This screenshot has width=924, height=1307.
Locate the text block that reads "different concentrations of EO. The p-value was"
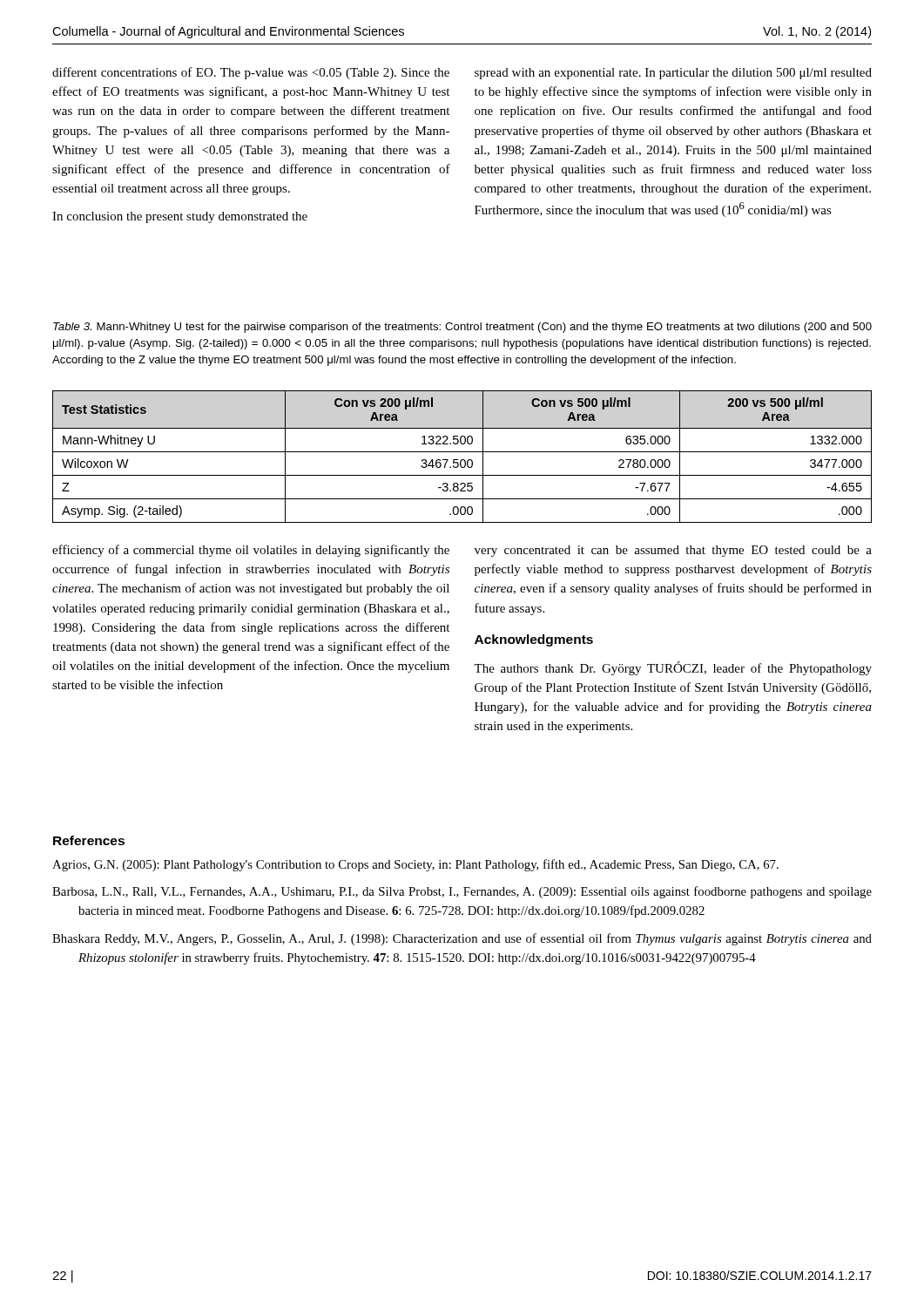point(251,144)
